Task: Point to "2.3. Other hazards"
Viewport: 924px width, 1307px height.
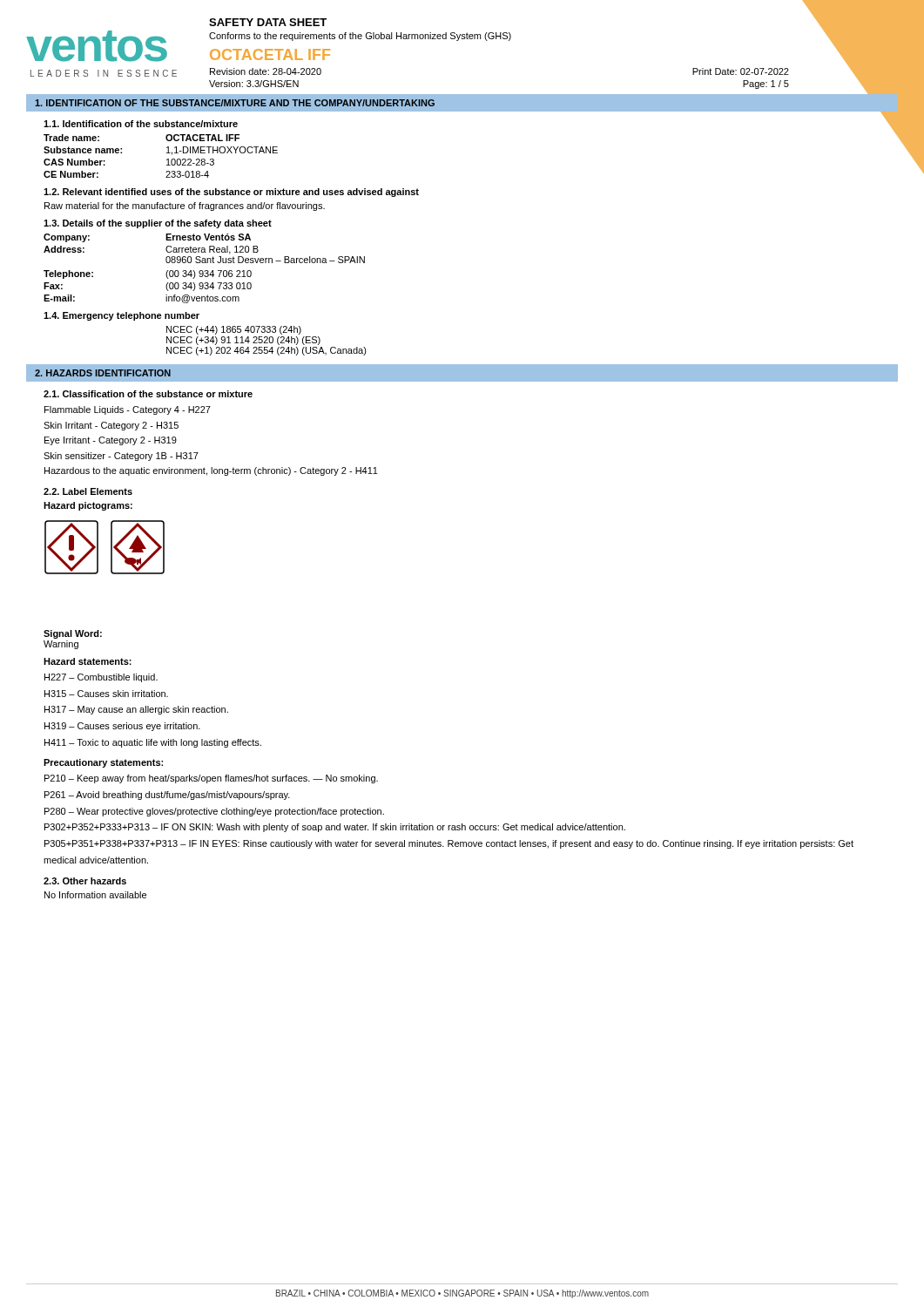Action: 85,881
